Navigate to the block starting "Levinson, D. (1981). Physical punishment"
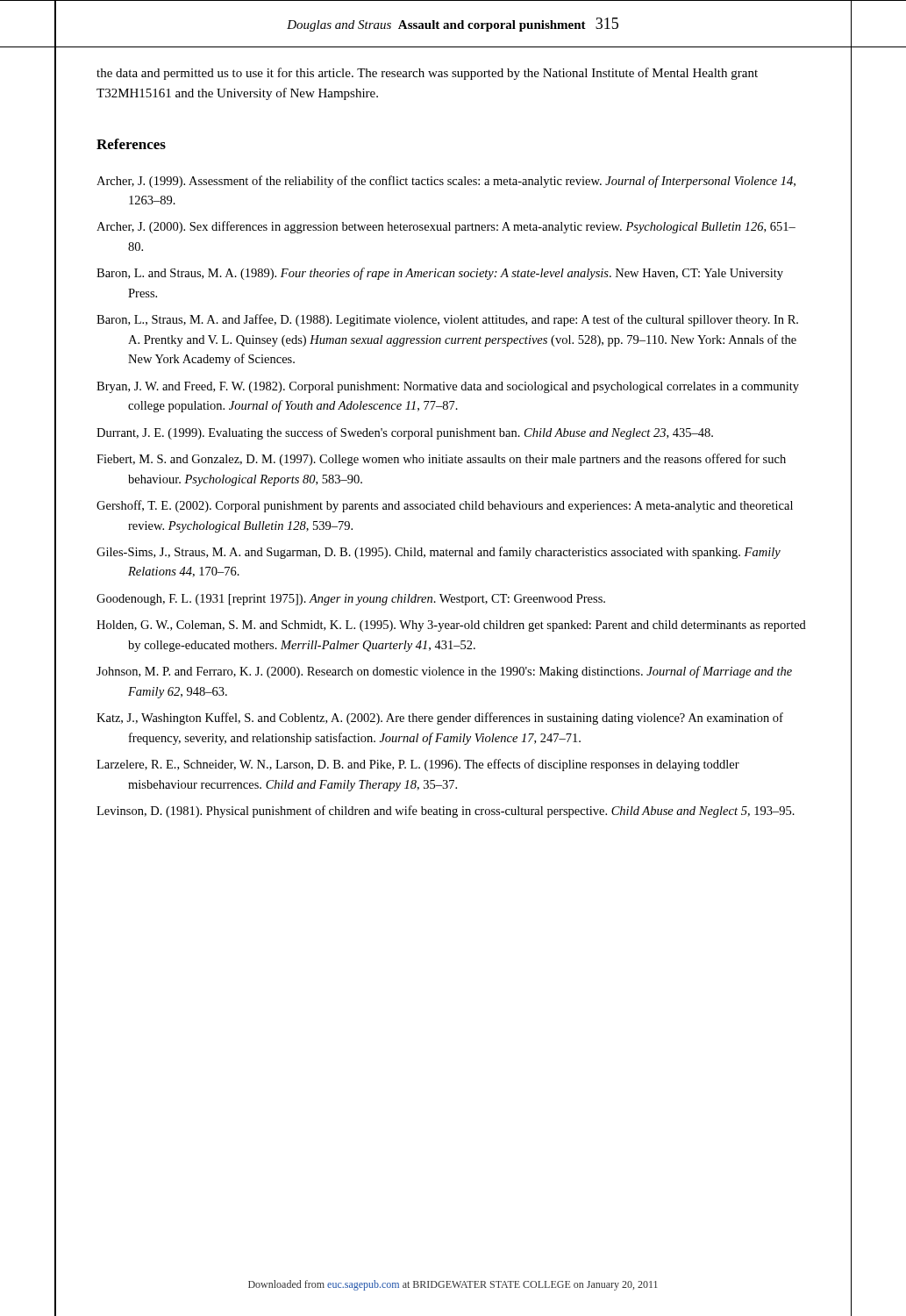The image size is (906, 1316). pyautogui.click(x=446, y=811)
